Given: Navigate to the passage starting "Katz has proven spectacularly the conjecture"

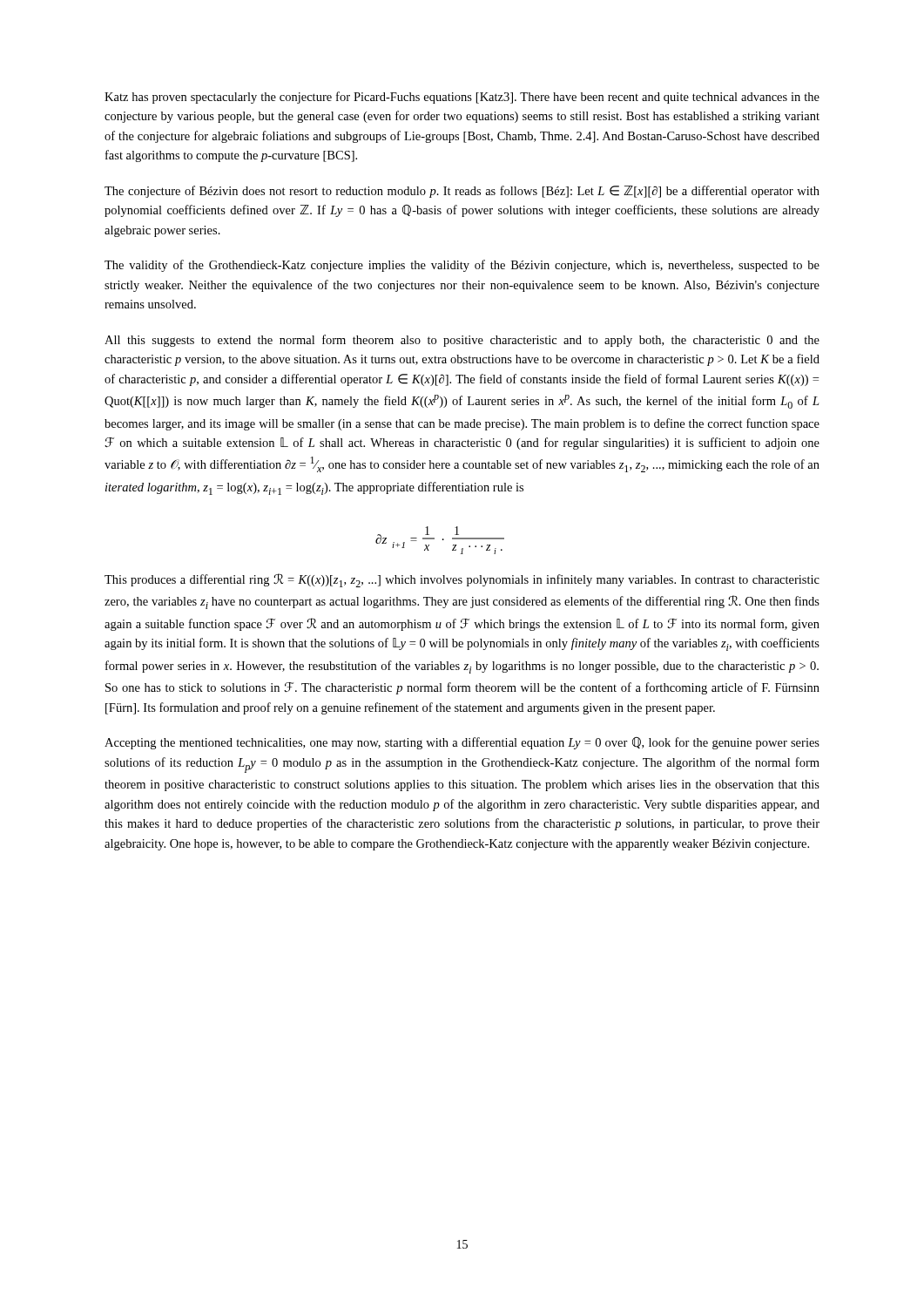Looking at the screenshot, I should 462,126.
